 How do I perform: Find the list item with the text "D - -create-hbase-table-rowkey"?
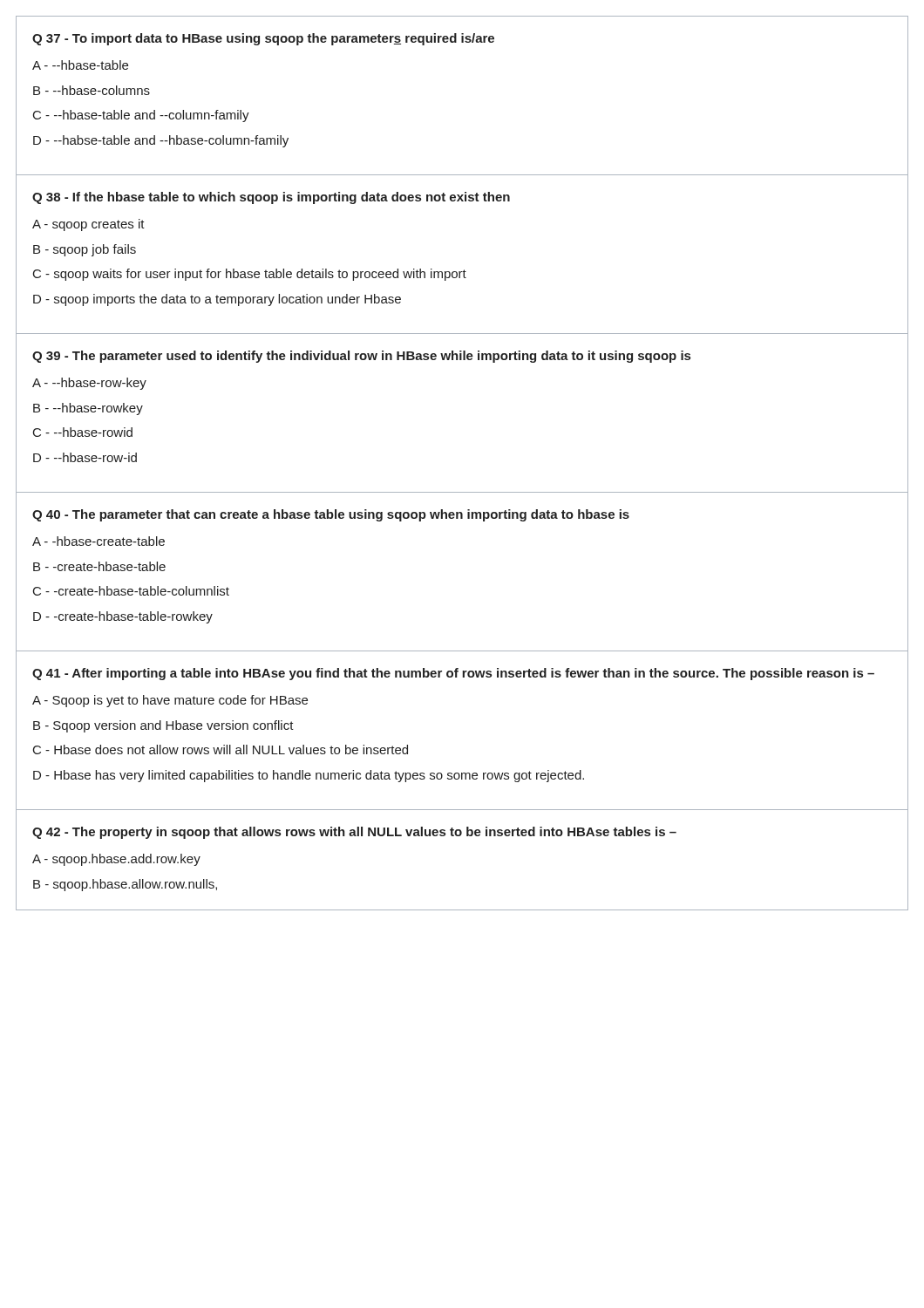point(122,616)
